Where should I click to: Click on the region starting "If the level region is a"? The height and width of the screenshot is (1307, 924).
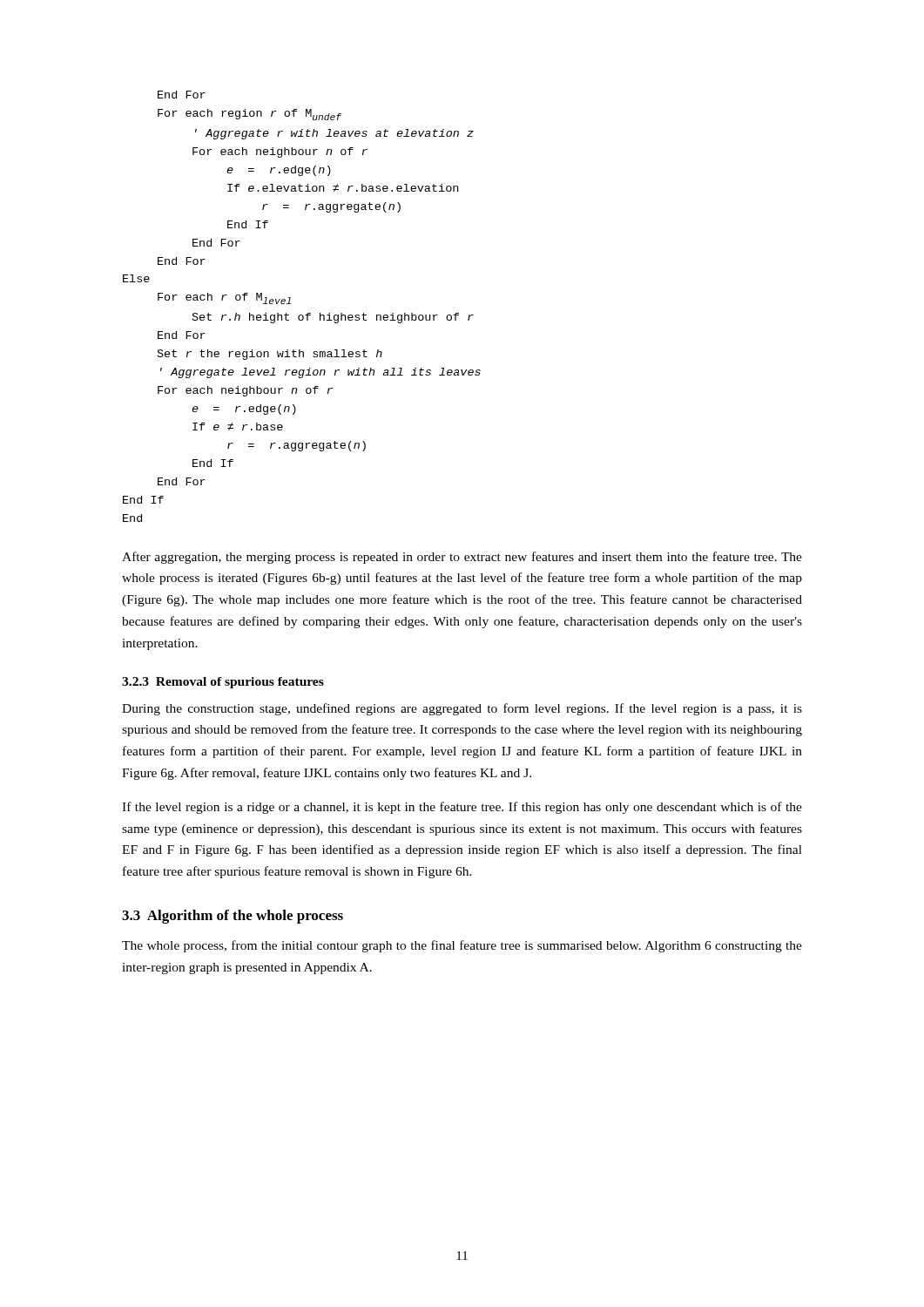(462, 839)
